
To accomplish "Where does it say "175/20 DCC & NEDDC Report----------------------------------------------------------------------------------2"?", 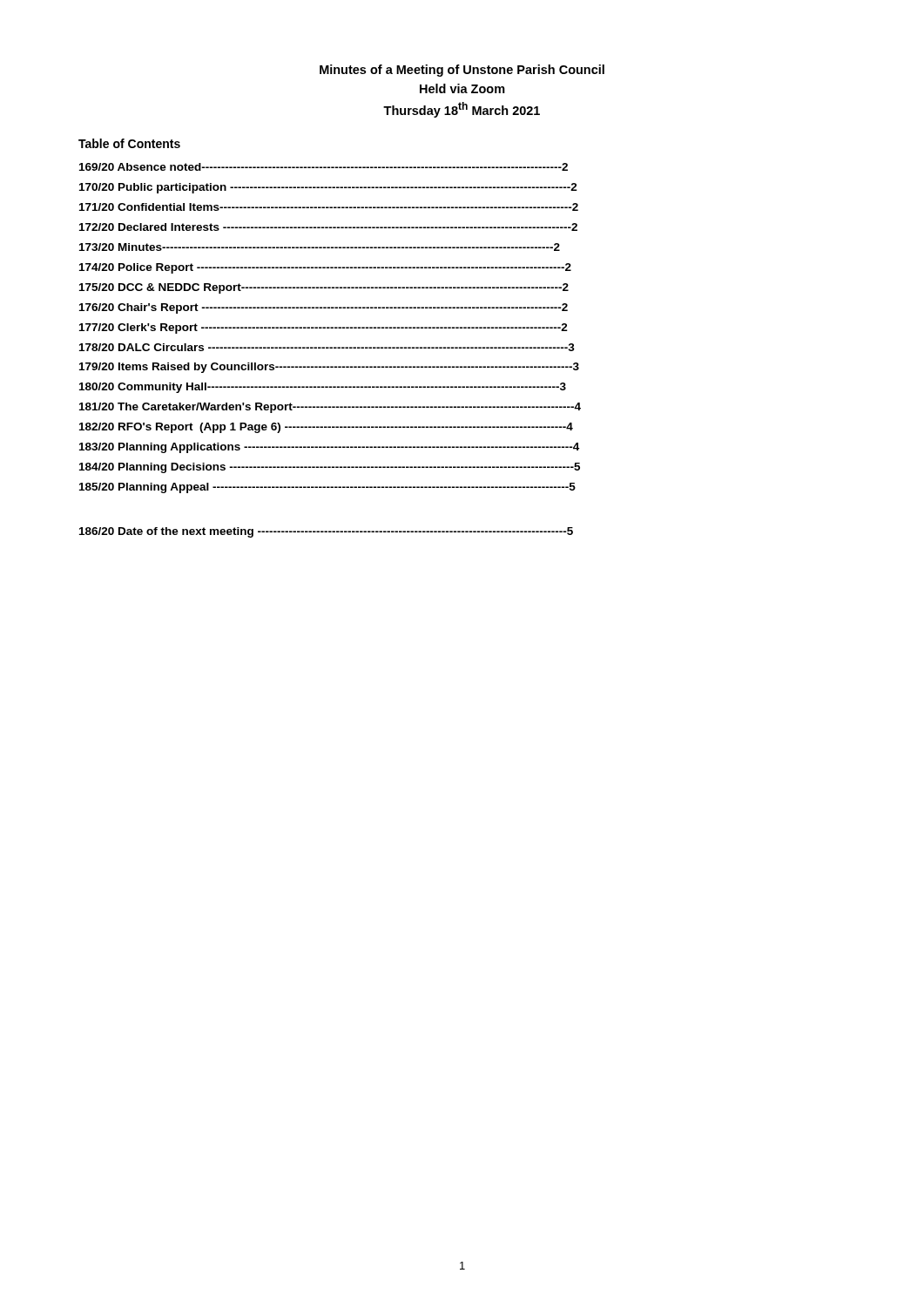I will pyautogui.click(x=323, y=287).
